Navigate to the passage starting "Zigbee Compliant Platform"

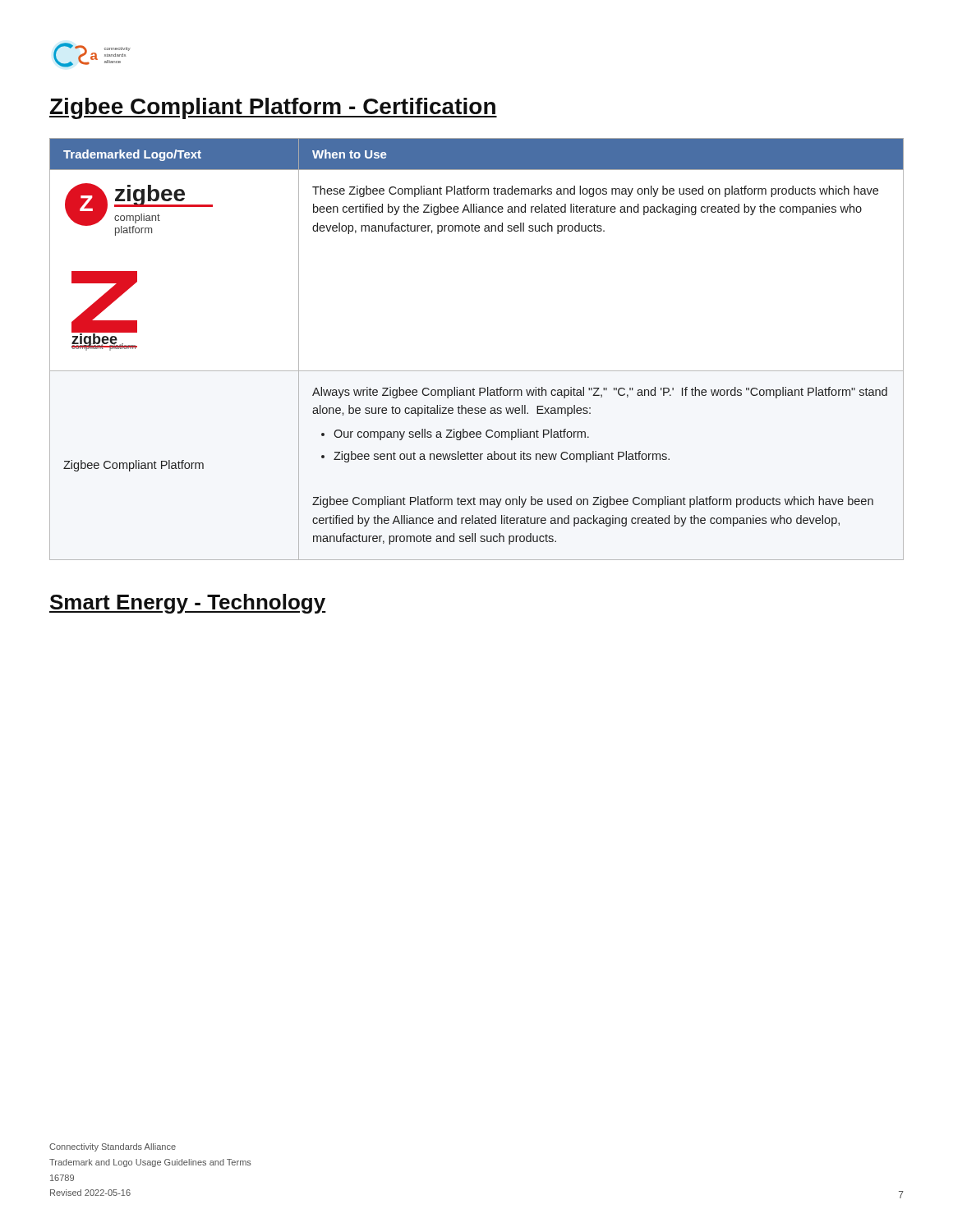[273, 106]
